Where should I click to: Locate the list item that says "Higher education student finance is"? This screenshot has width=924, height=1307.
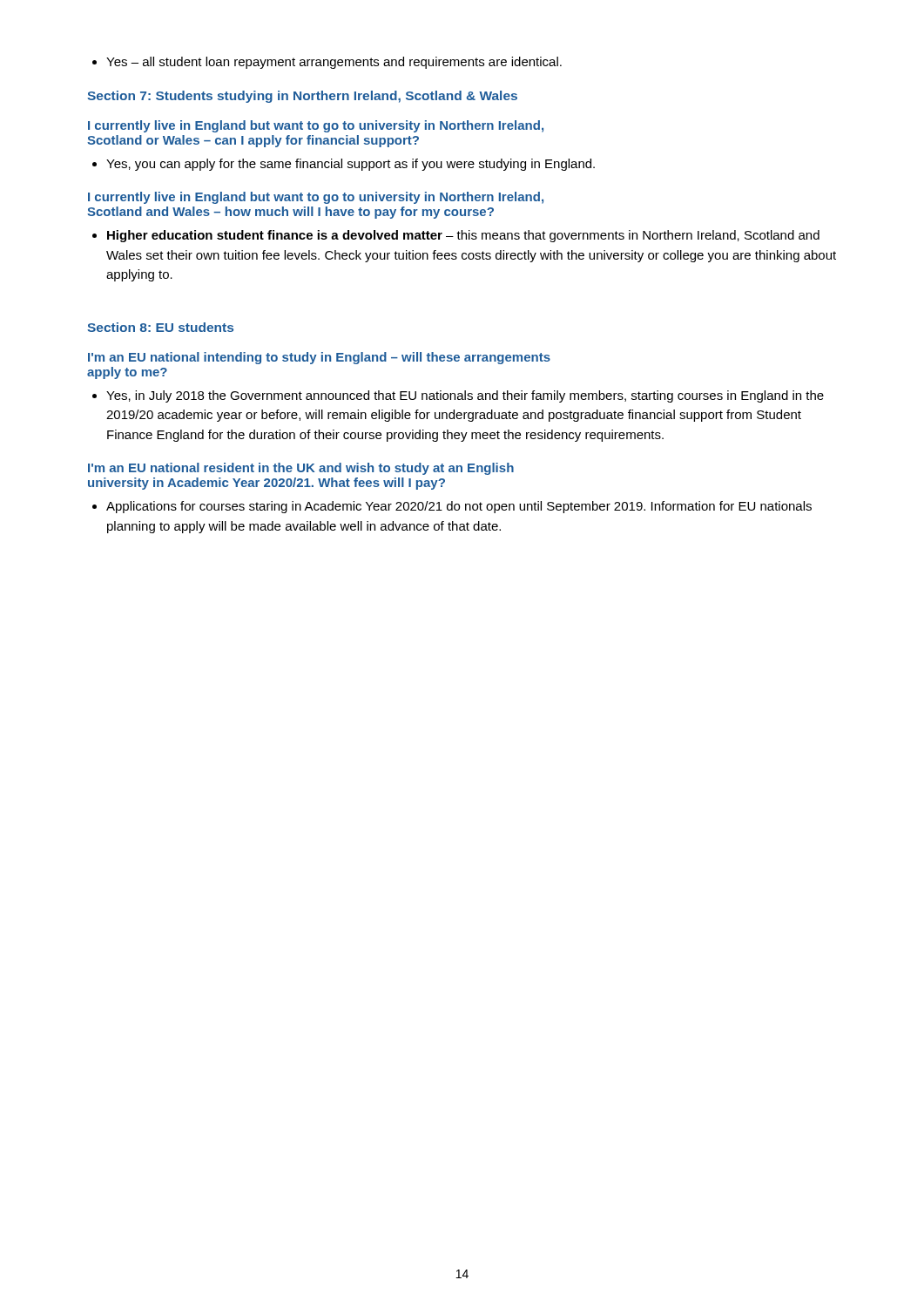462,255
